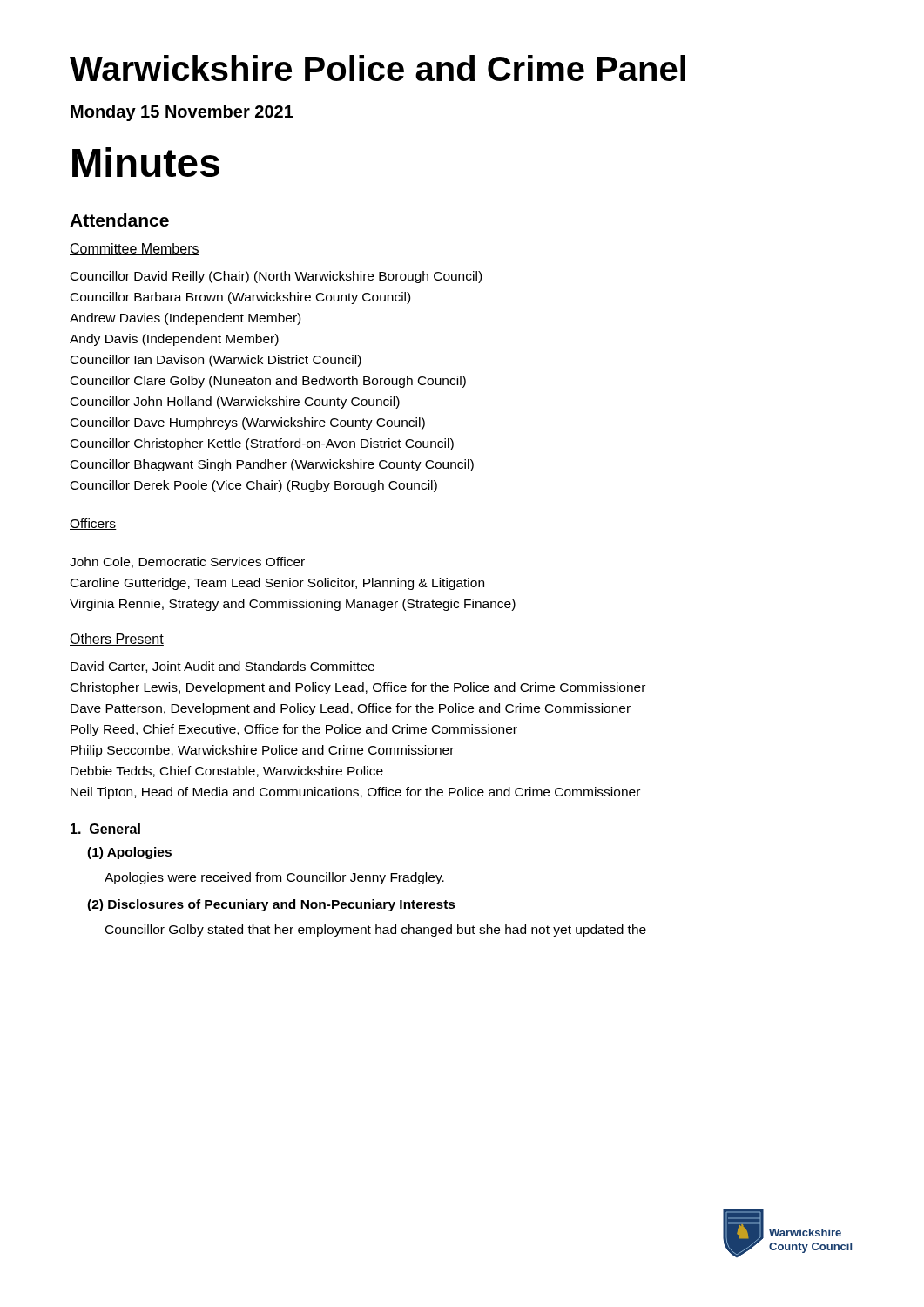Locate the list item that says "Philip Seccombe, Warwickshire Police and Crime"

pyautogui.click(x=462, y=750)
